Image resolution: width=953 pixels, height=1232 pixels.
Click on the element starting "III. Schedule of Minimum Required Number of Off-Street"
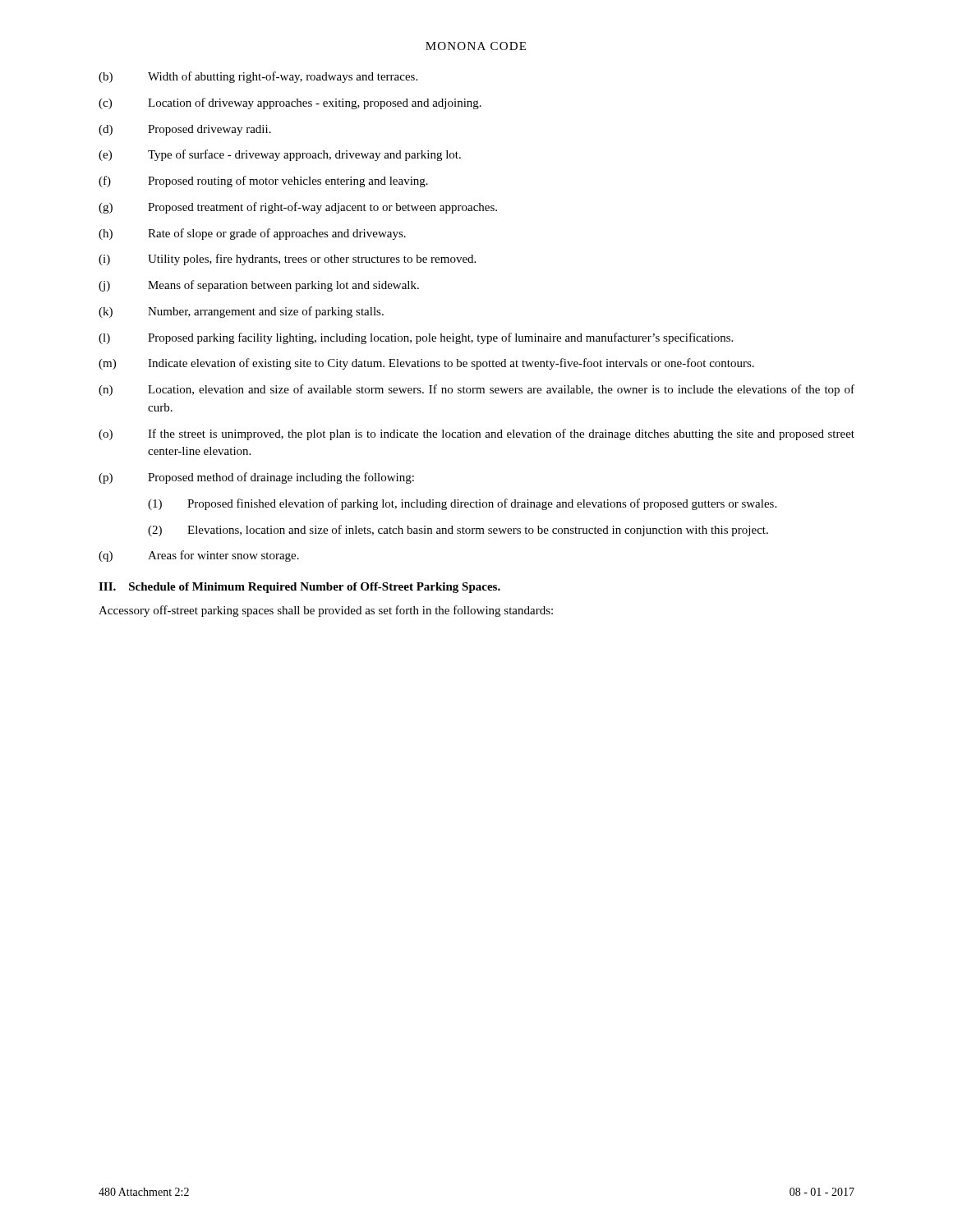click(x=299, y=586)
